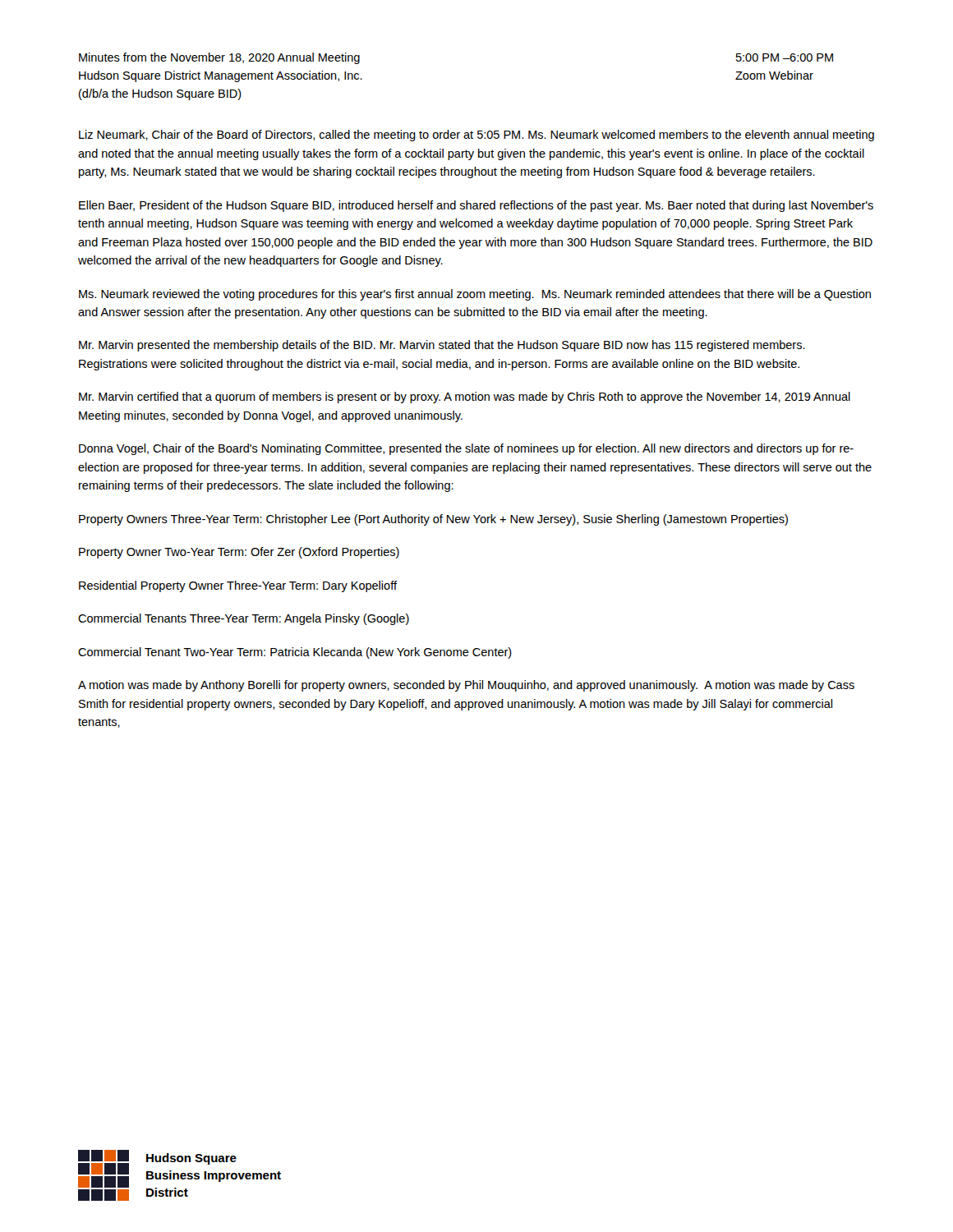Locate the text block that reads "Liz Neumark, Chair of the Board"
953x1232 pixels.
(476, 153)
